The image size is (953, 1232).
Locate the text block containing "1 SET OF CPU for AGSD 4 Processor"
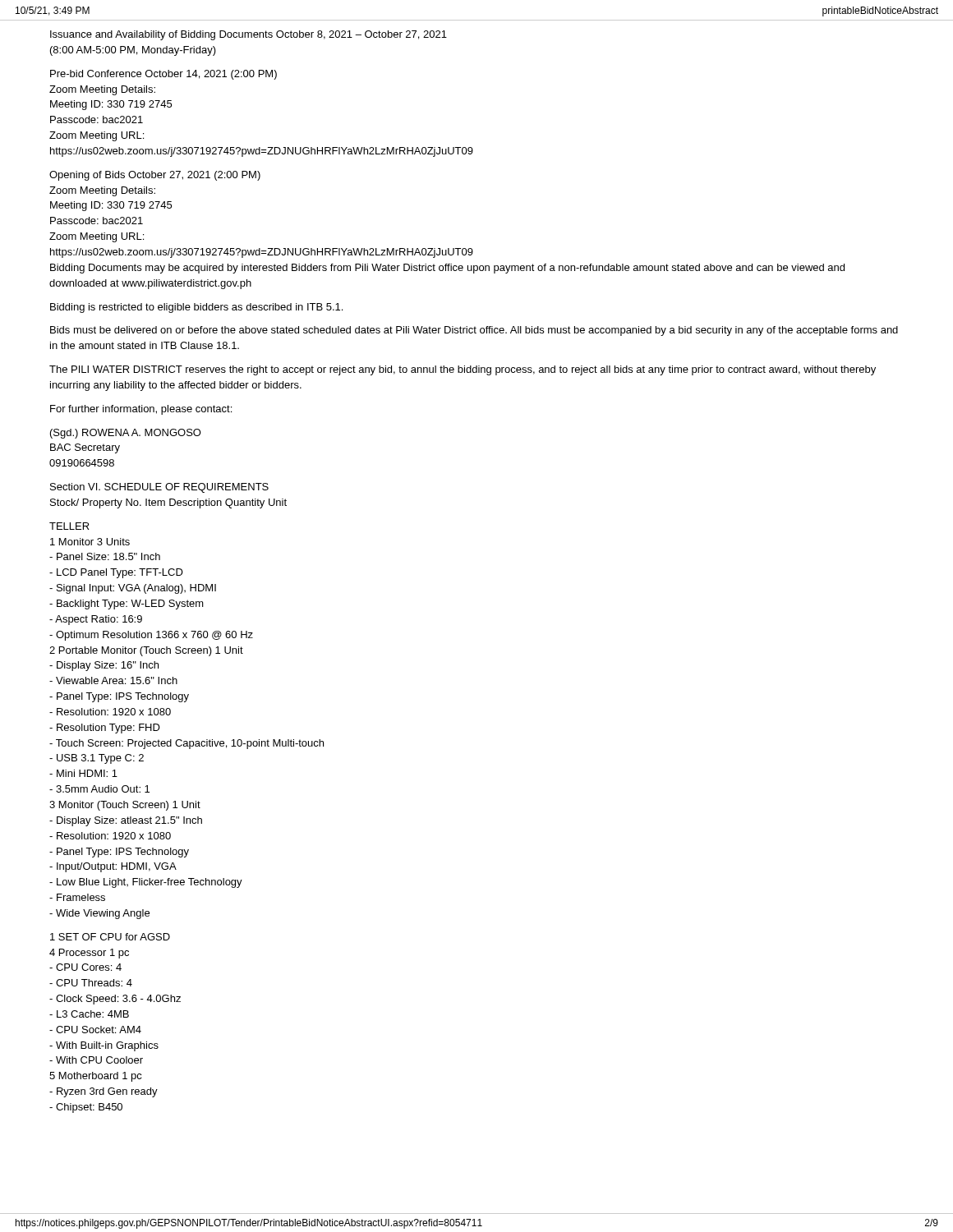(x=115, y=1022)
